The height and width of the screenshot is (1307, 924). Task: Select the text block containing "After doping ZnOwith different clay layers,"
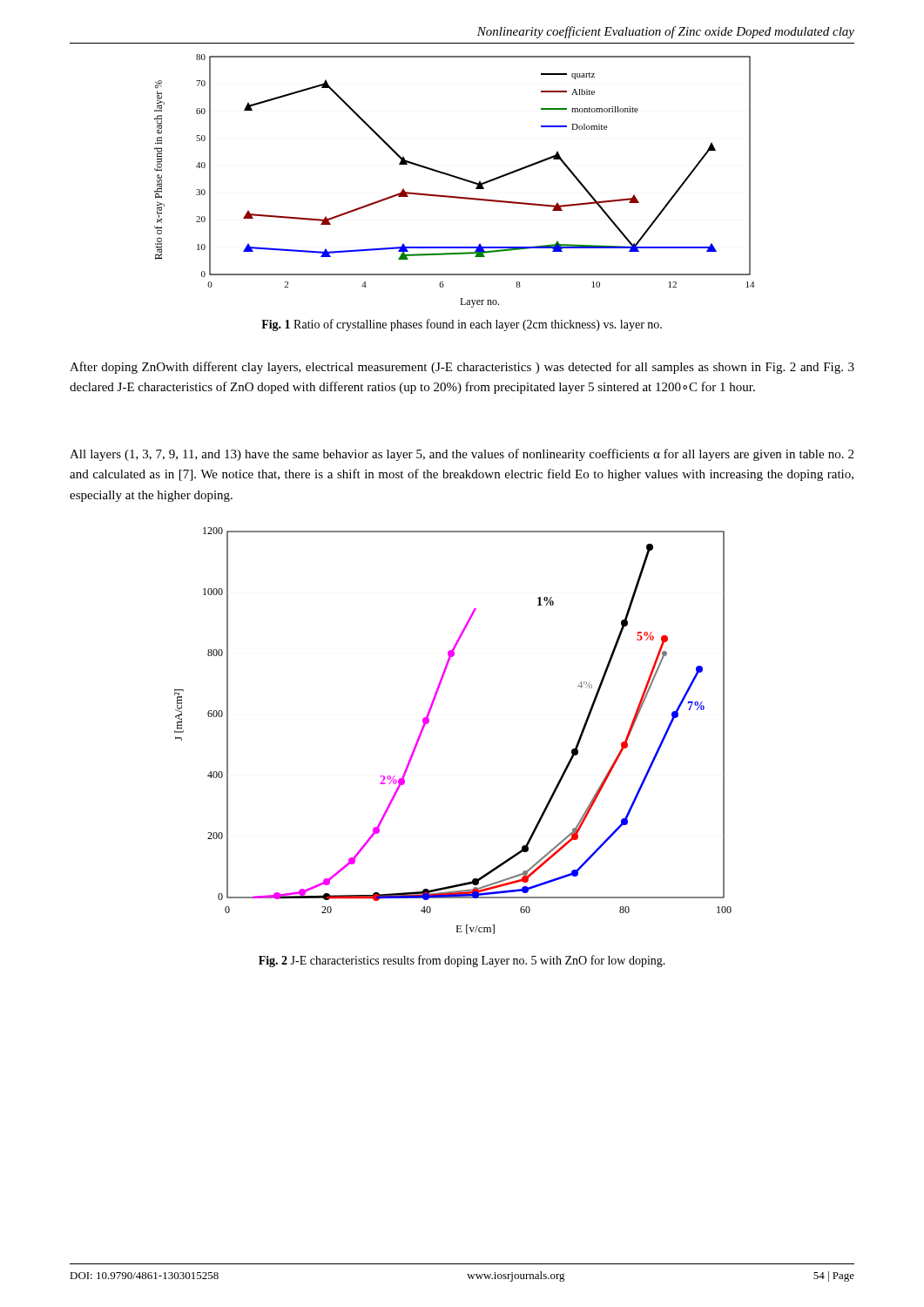point(462,377)
